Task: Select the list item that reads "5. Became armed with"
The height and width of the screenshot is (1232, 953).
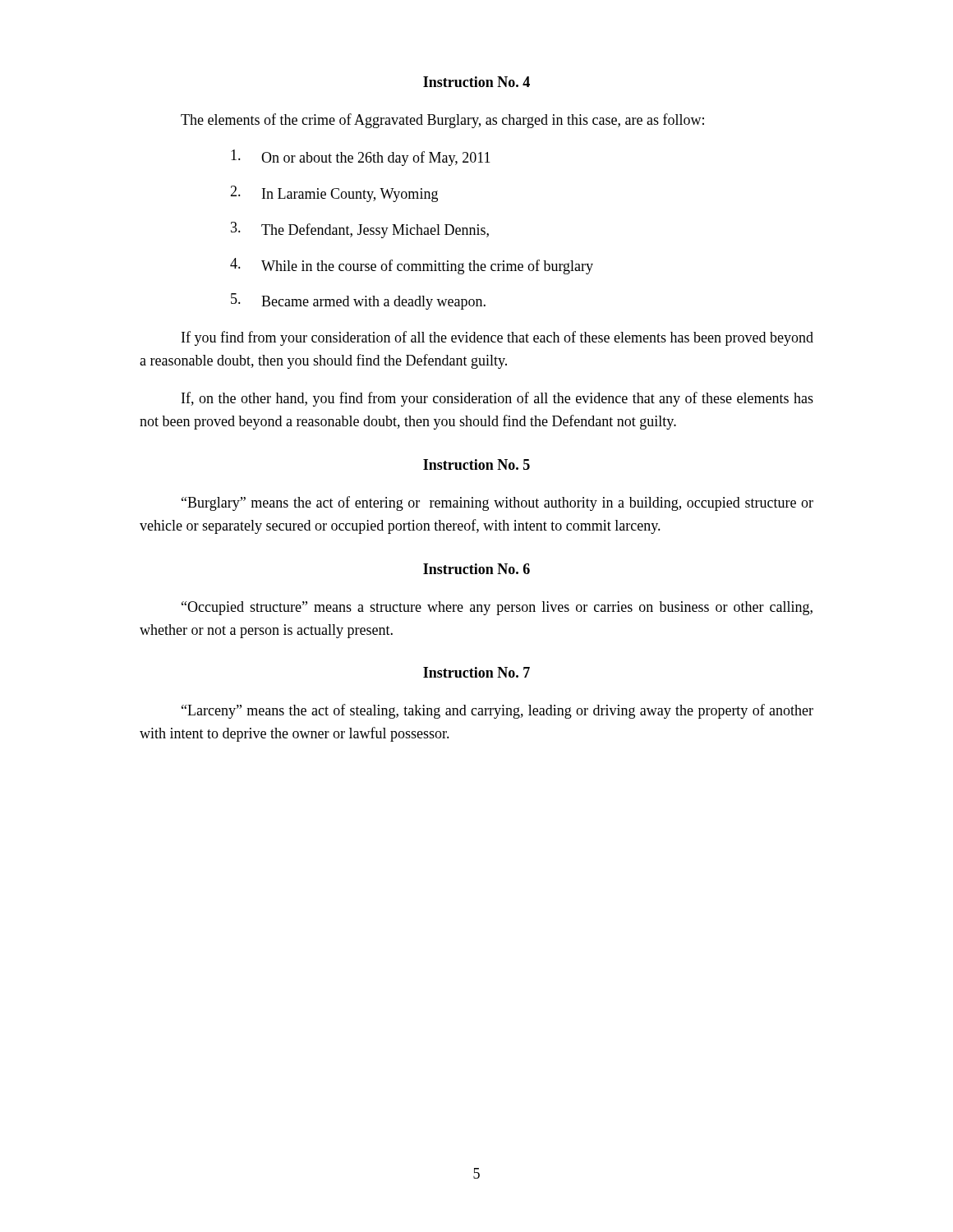Action: point(358,303)
